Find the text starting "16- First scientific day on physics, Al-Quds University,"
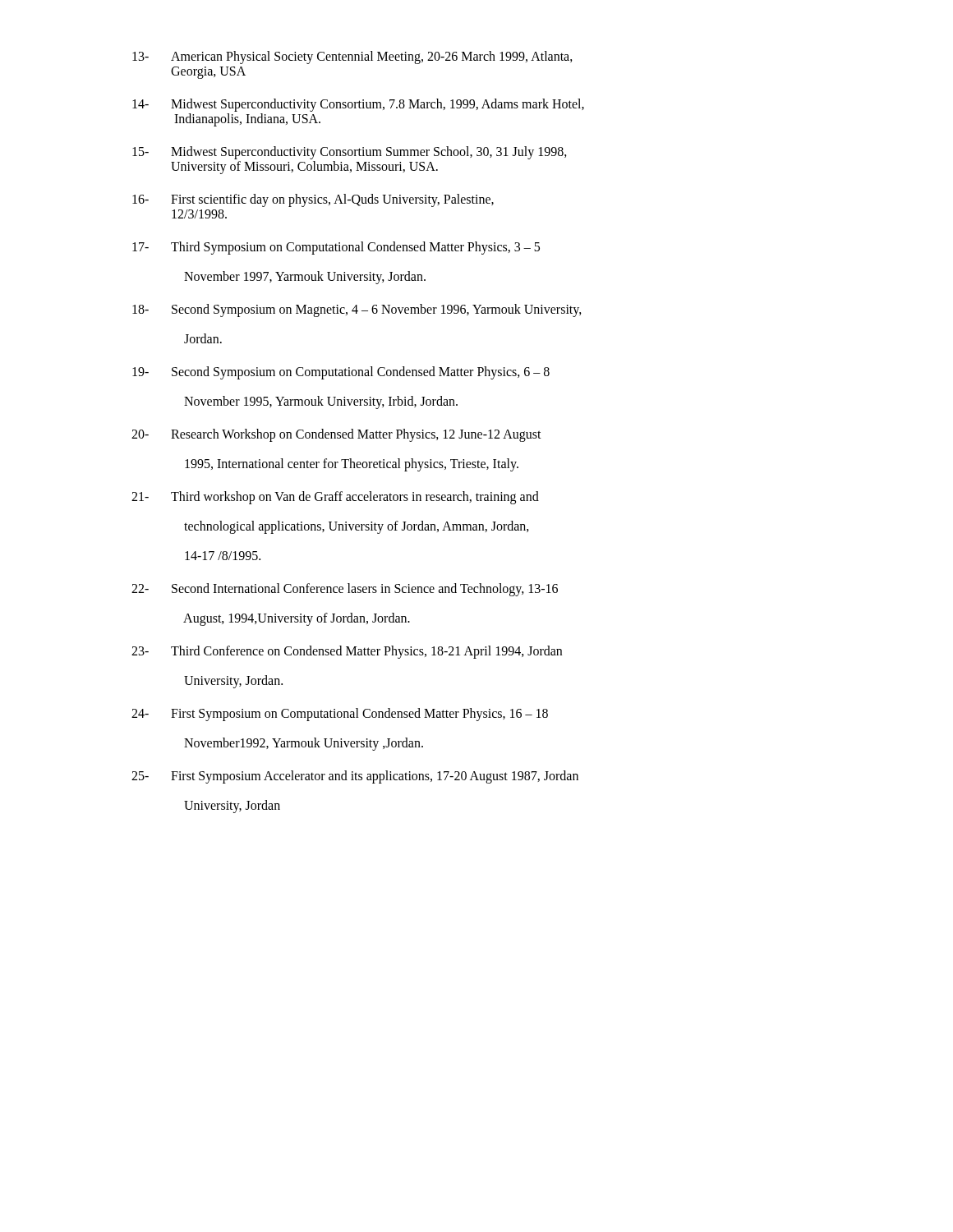Image resolution: width=953 pixels, height=1232 pixels. point(493,207)
